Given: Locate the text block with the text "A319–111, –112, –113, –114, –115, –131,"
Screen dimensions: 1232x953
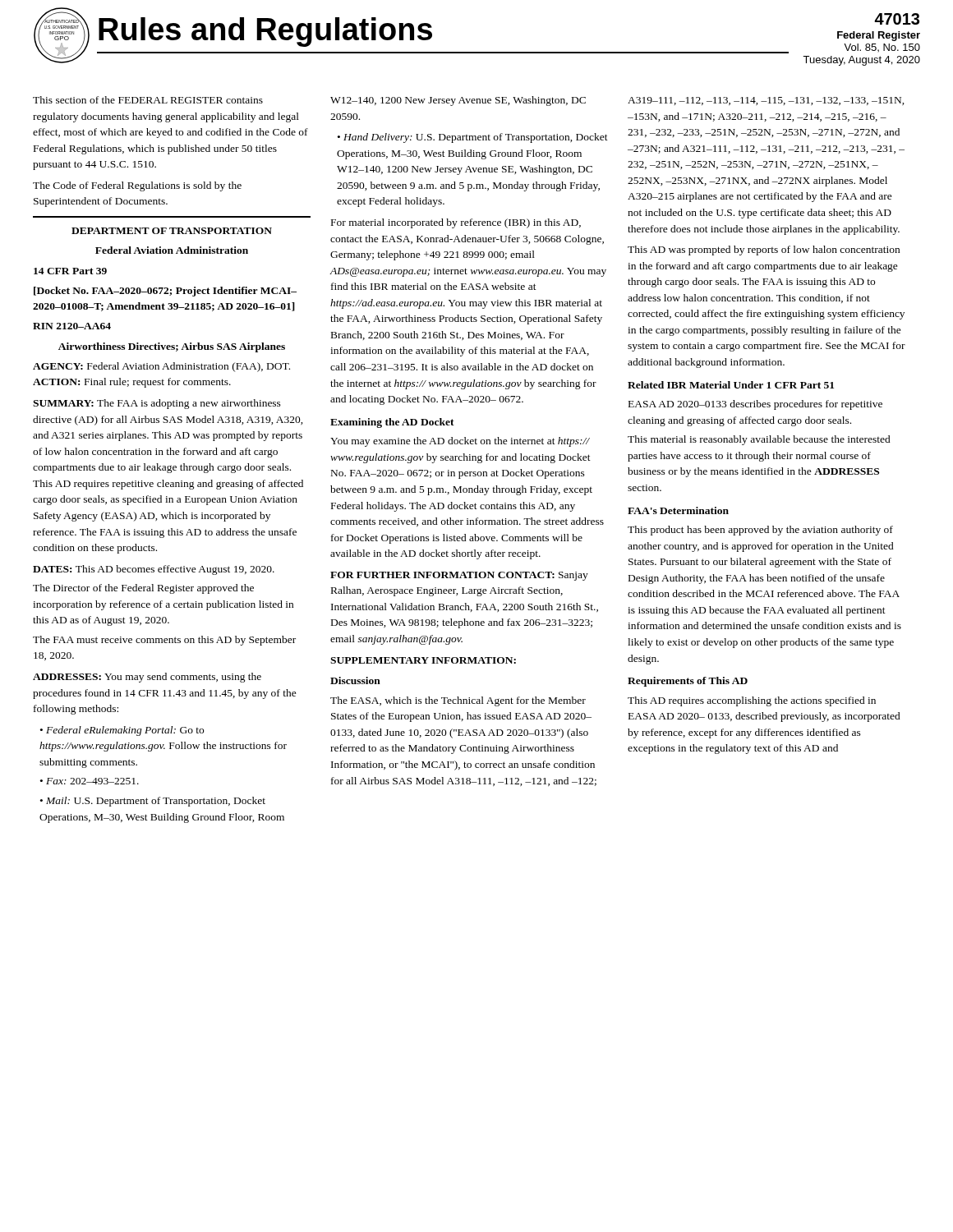Looking at the screenshot, I should tap(766, 164).
